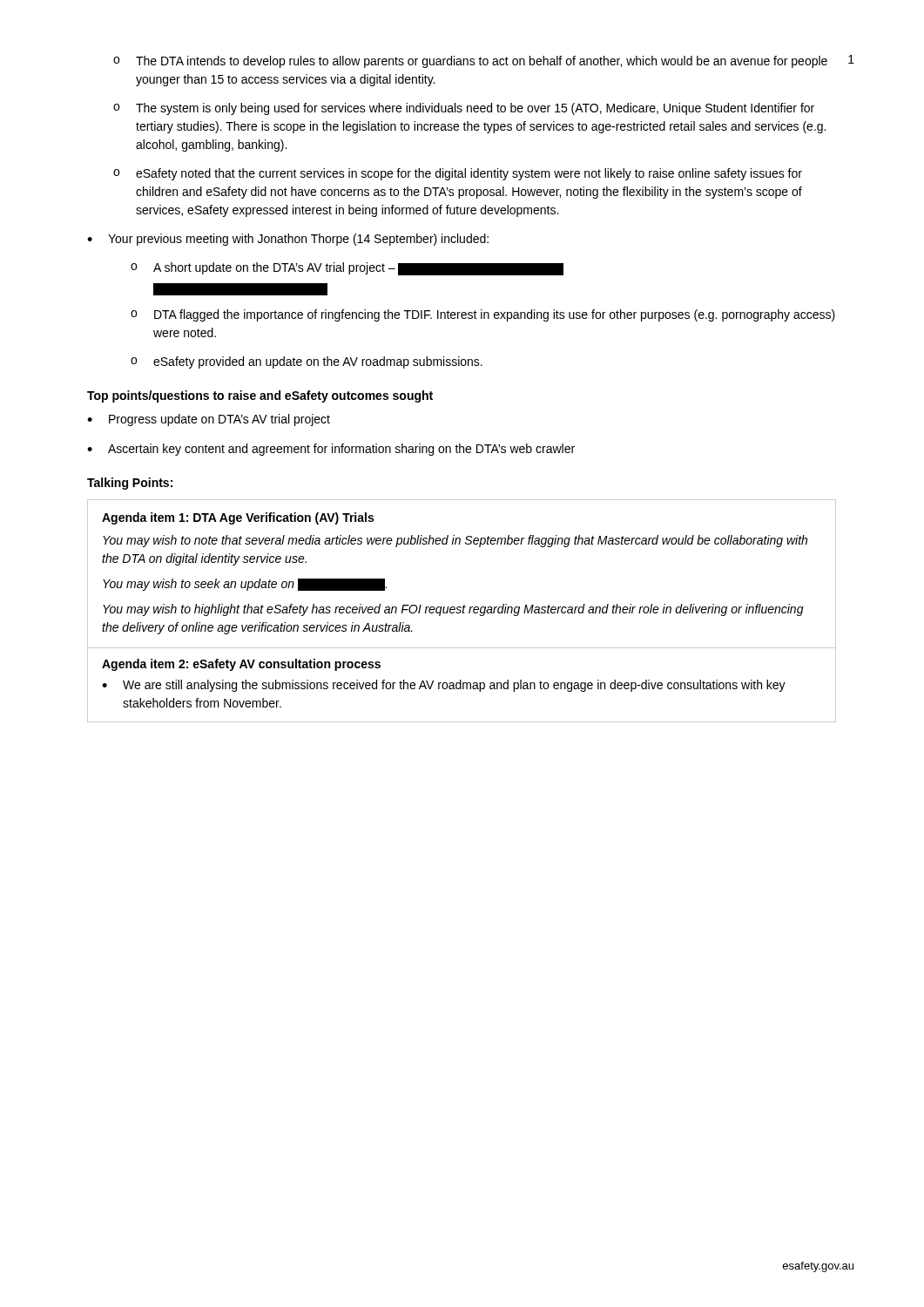Locate the list item that says "o DTA flagged the importance of"
The height and width of the screenshot is (1307, 924).
click(483, 325)
